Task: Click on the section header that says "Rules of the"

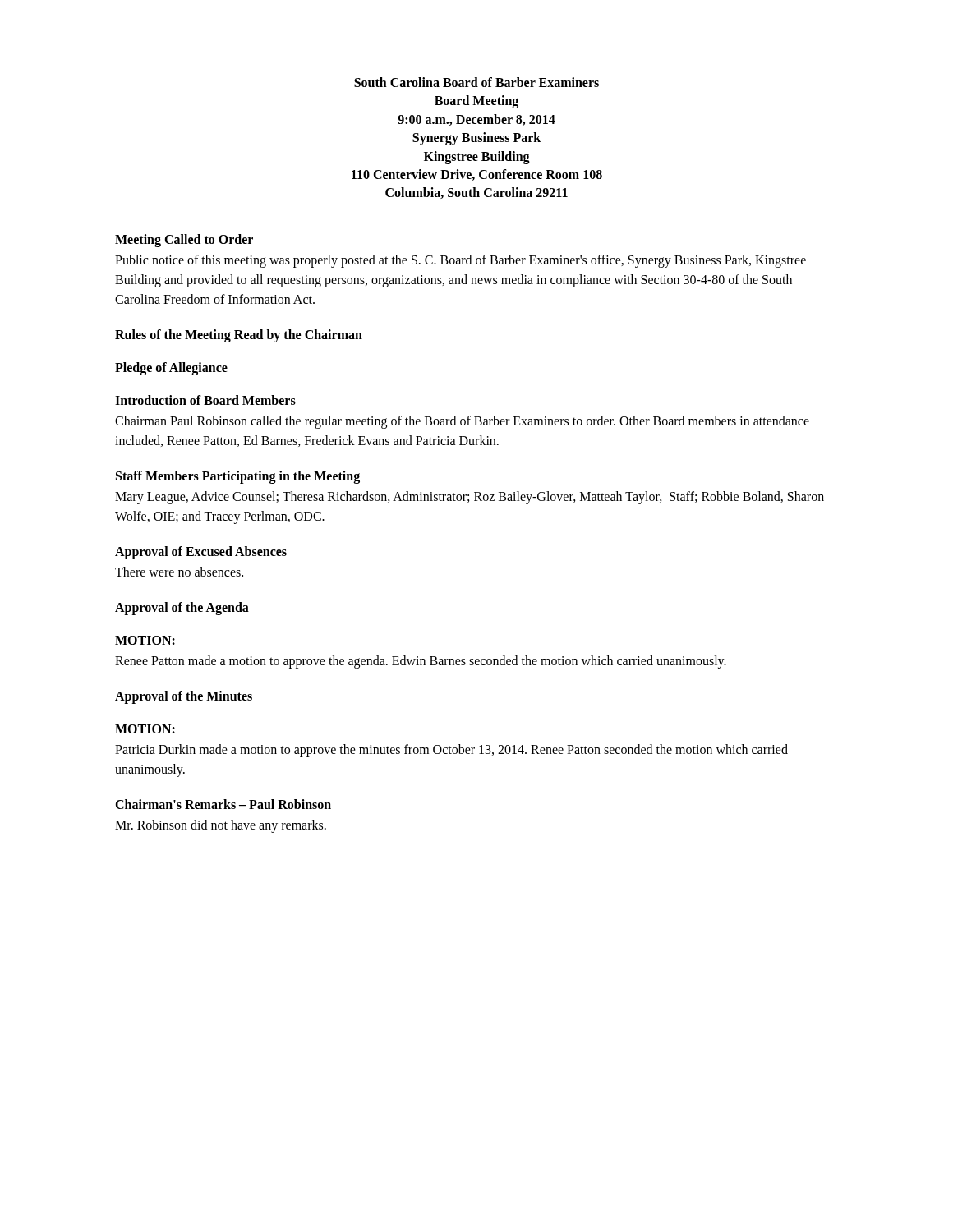Action: pos(239,334)
